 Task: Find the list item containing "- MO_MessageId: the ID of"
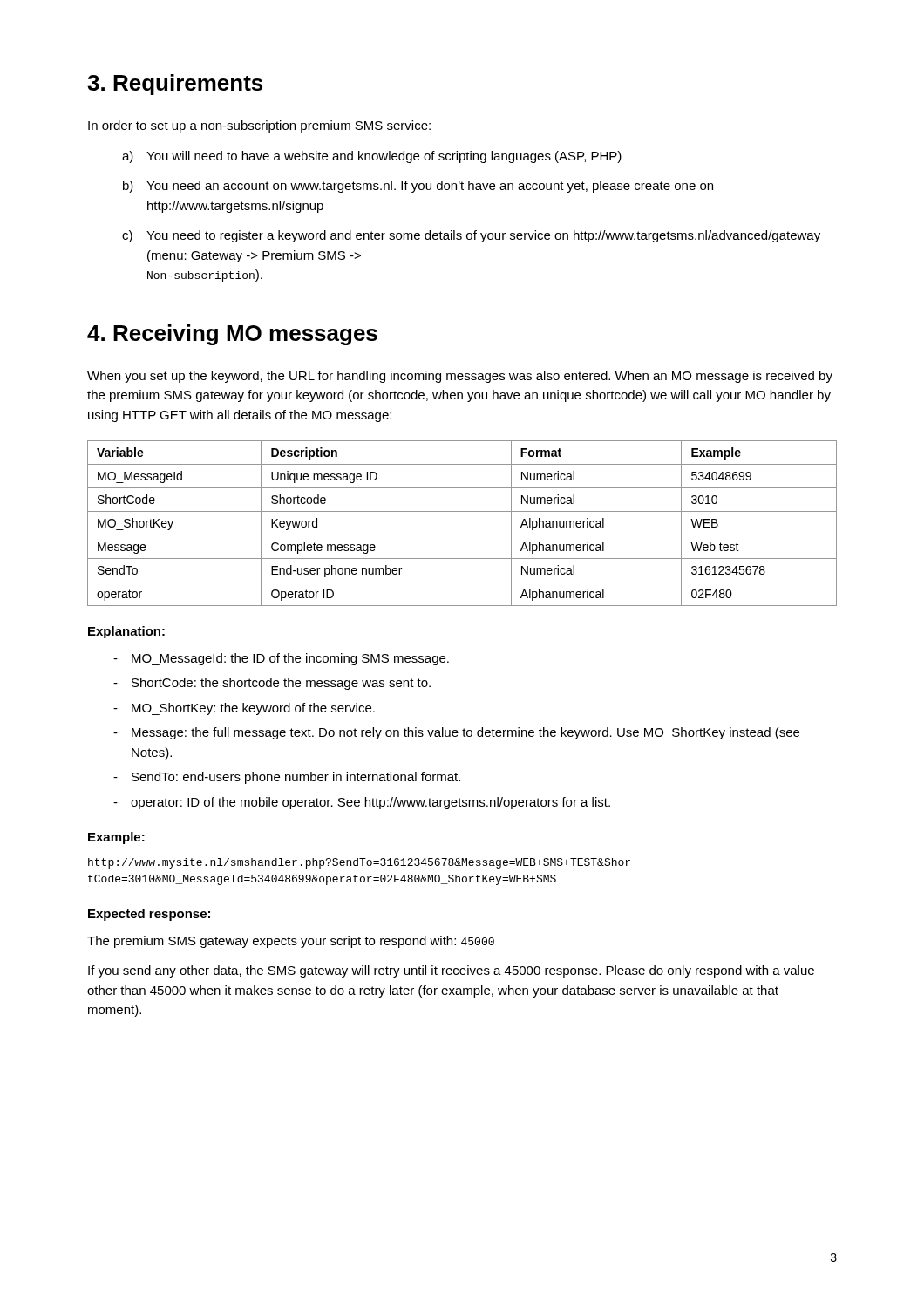(x=281, y=659)
